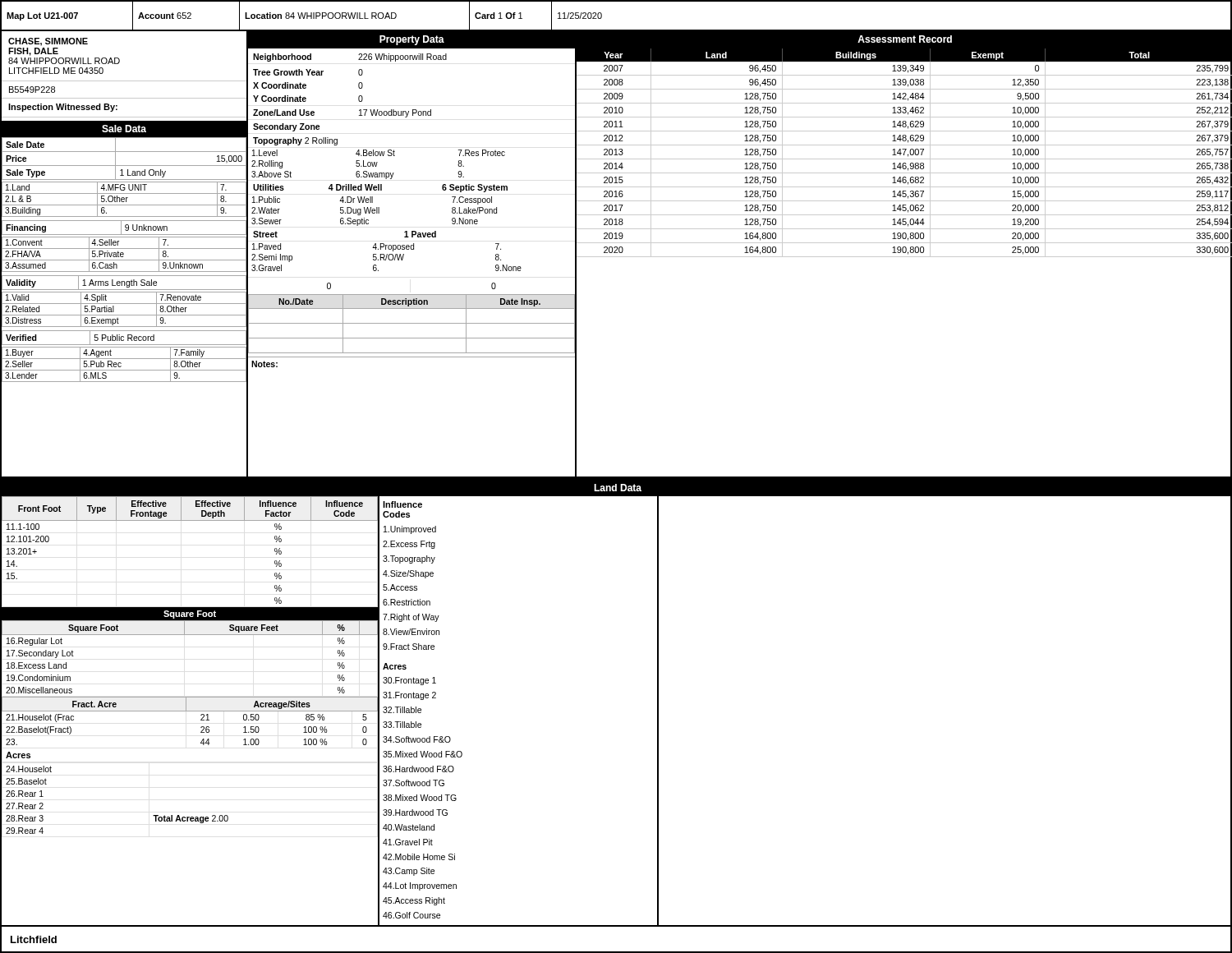Locate the list item with the text "38.Mixed Wood TG"
The height and width of the screenshot is (953, 1232).
tap(420, 798)
